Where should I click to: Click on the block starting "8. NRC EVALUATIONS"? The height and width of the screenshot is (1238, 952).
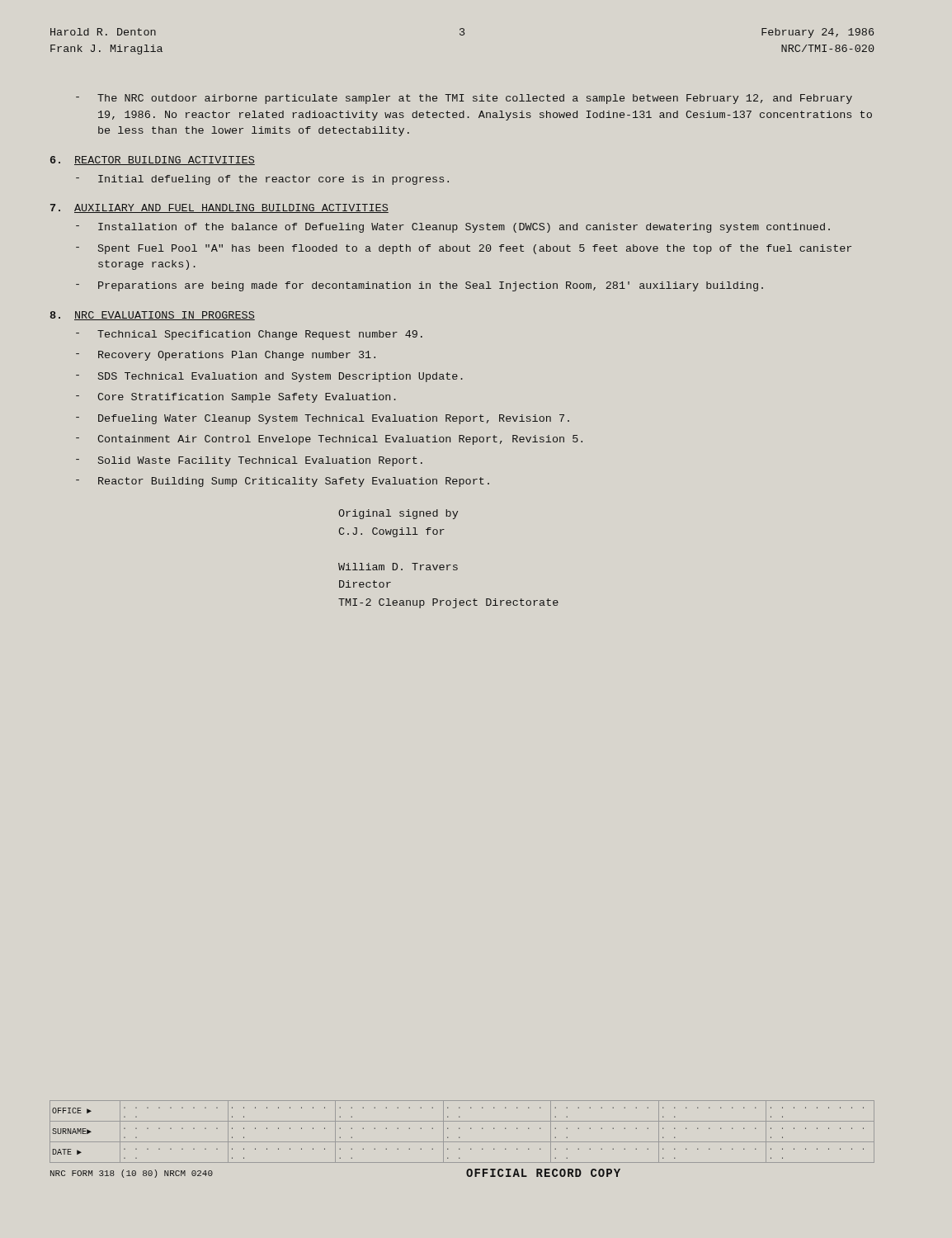click(152, 315)
